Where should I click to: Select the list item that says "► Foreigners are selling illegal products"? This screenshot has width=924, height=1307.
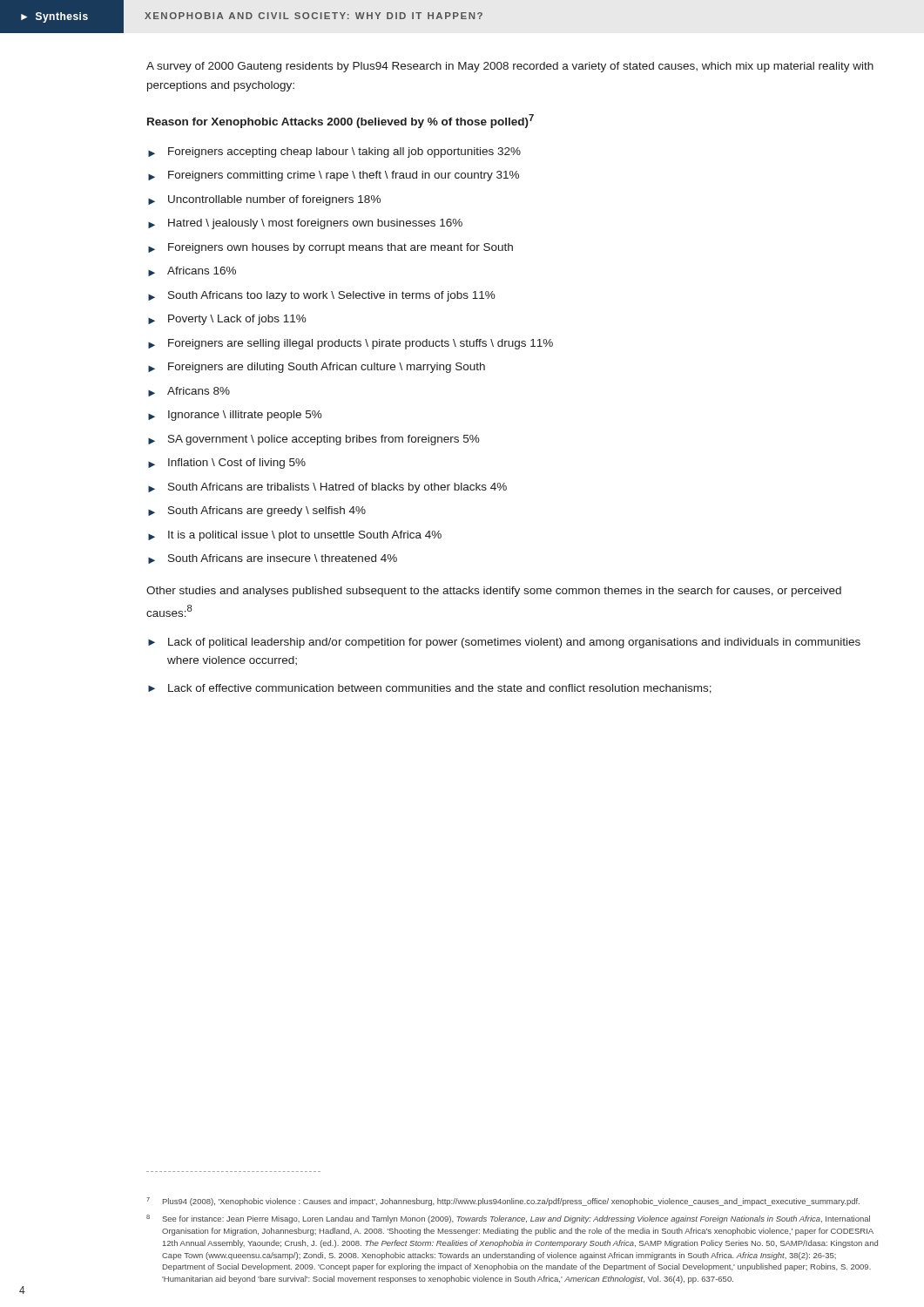point(513,344)
